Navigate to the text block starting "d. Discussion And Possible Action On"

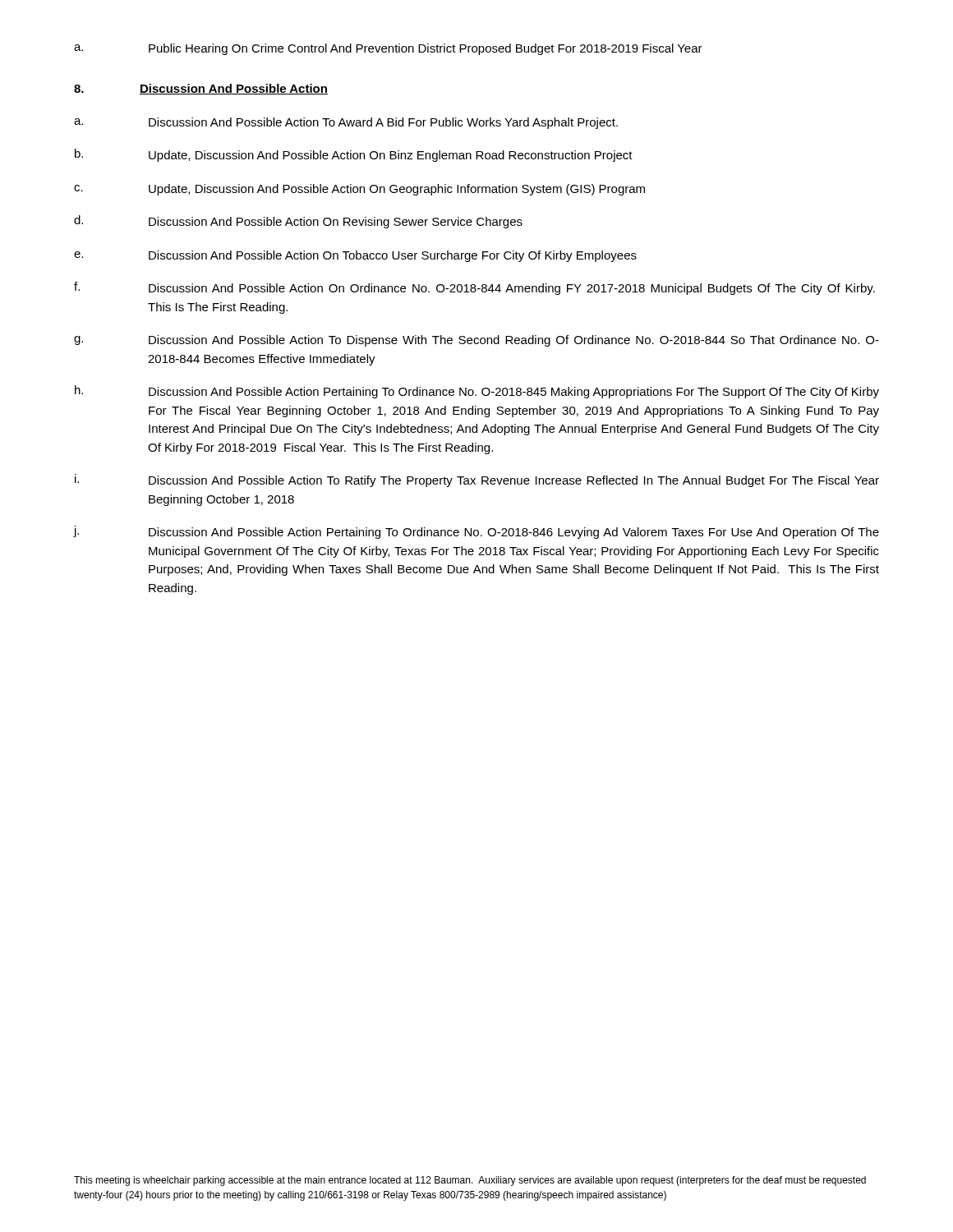coord(476,222)
